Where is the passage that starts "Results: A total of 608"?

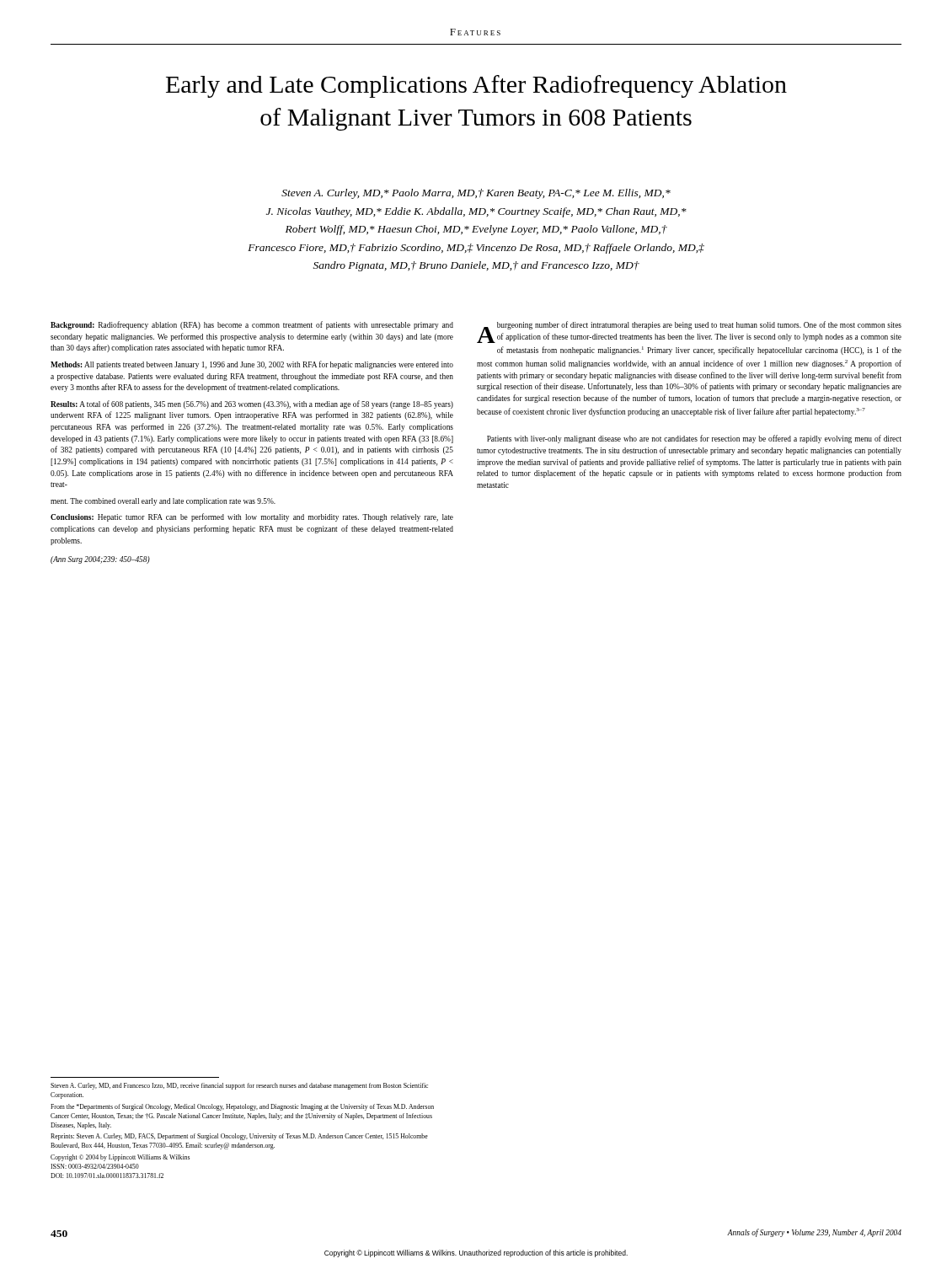coord(252,444)
